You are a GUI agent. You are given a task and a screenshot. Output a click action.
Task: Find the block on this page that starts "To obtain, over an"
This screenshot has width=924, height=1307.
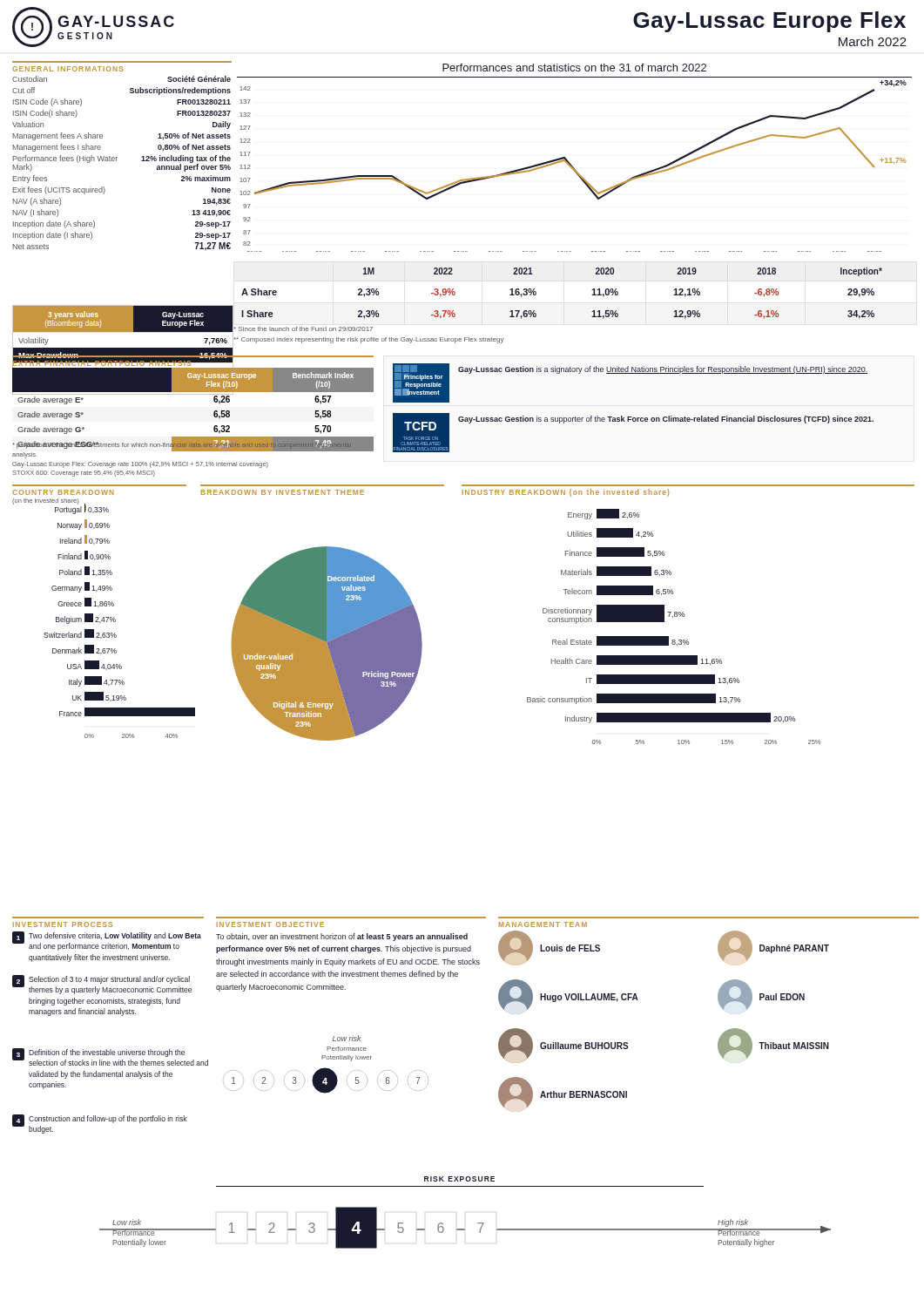[351, 962]
